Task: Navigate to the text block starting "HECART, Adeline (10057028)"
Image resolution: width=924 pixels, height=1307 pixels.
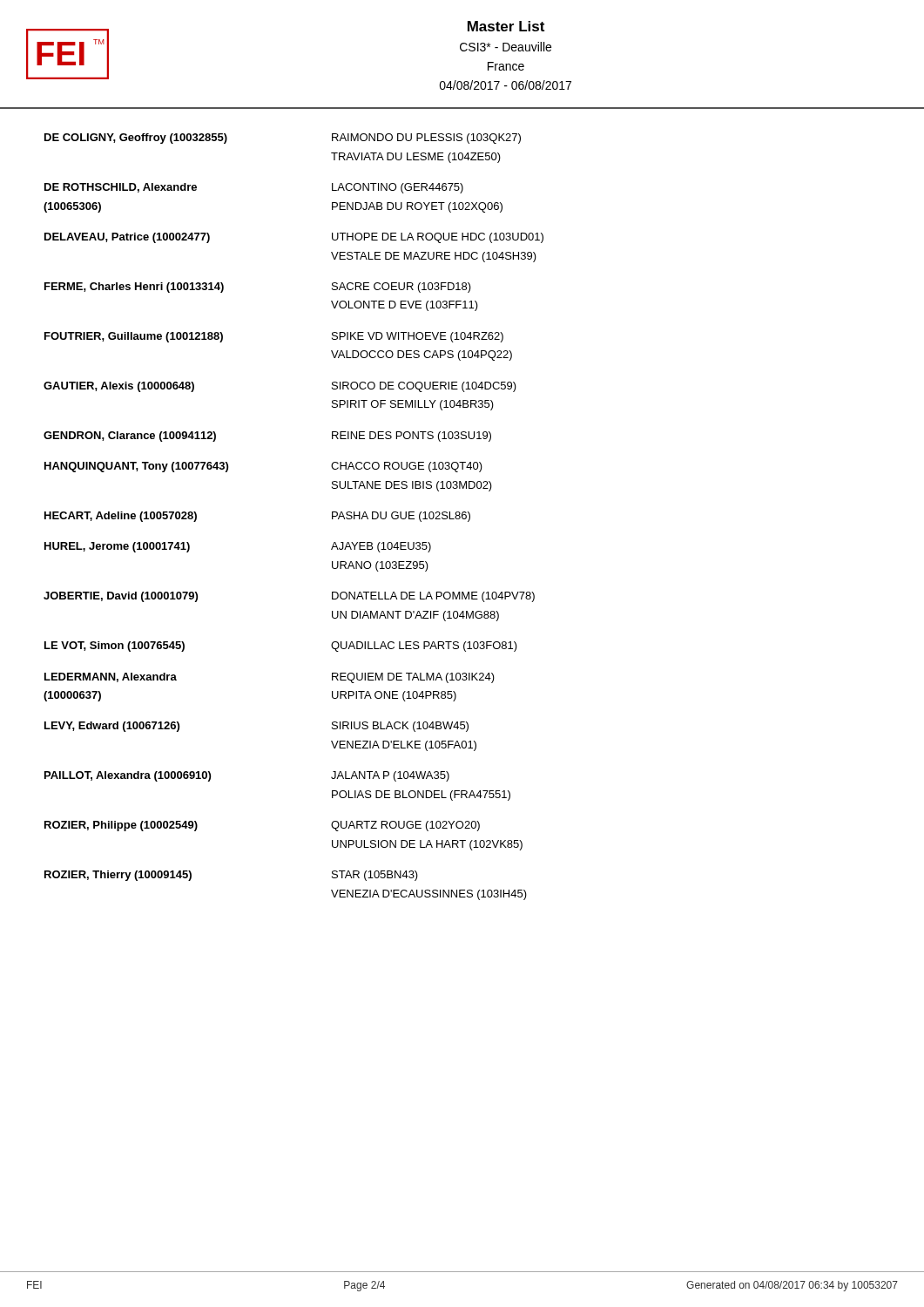Action: (462, 516)
